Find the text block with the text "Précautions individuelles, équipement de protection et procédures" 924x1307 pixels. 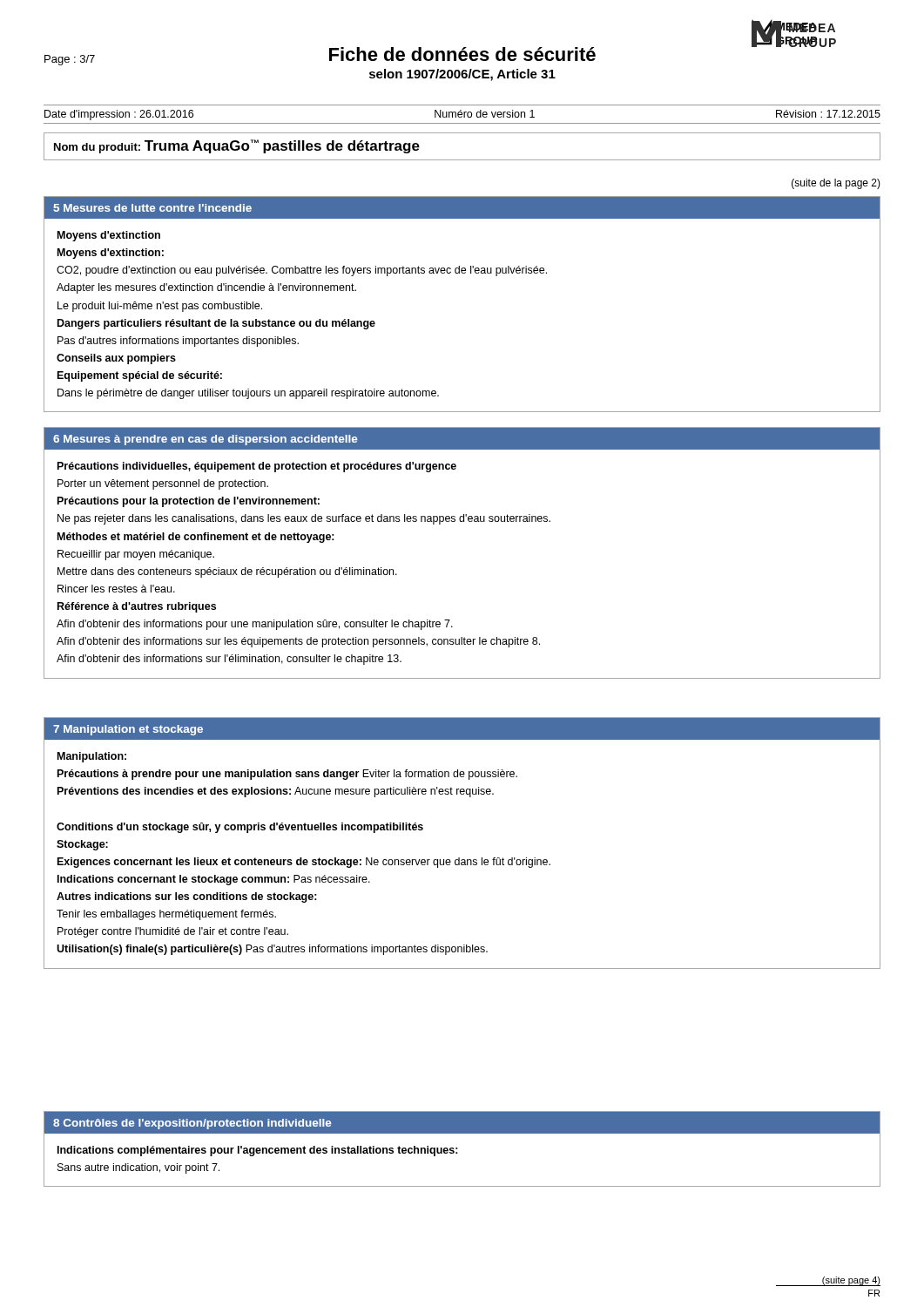point(257,467)
